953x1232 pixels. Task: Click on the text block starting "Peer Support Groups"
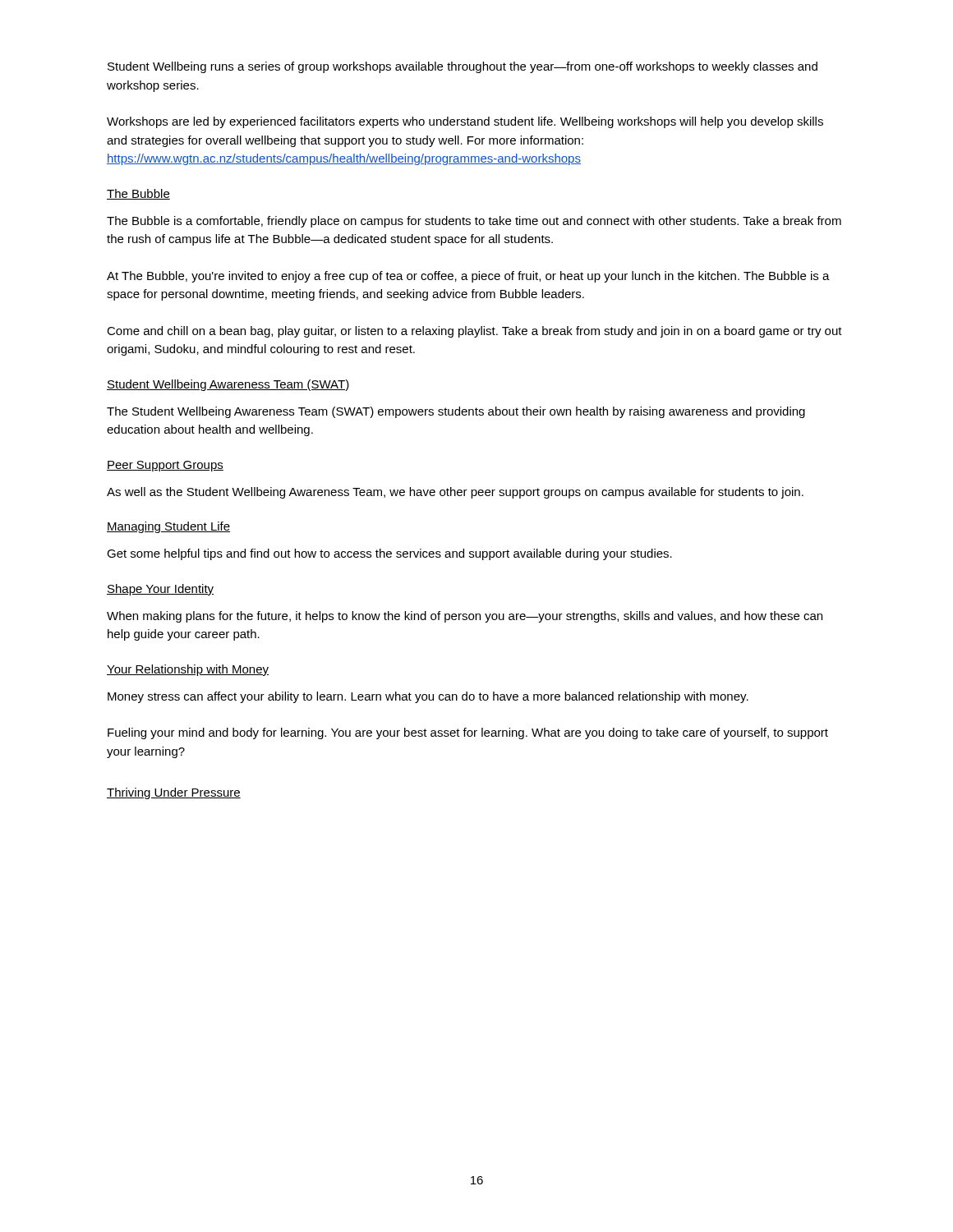(165, 464)
